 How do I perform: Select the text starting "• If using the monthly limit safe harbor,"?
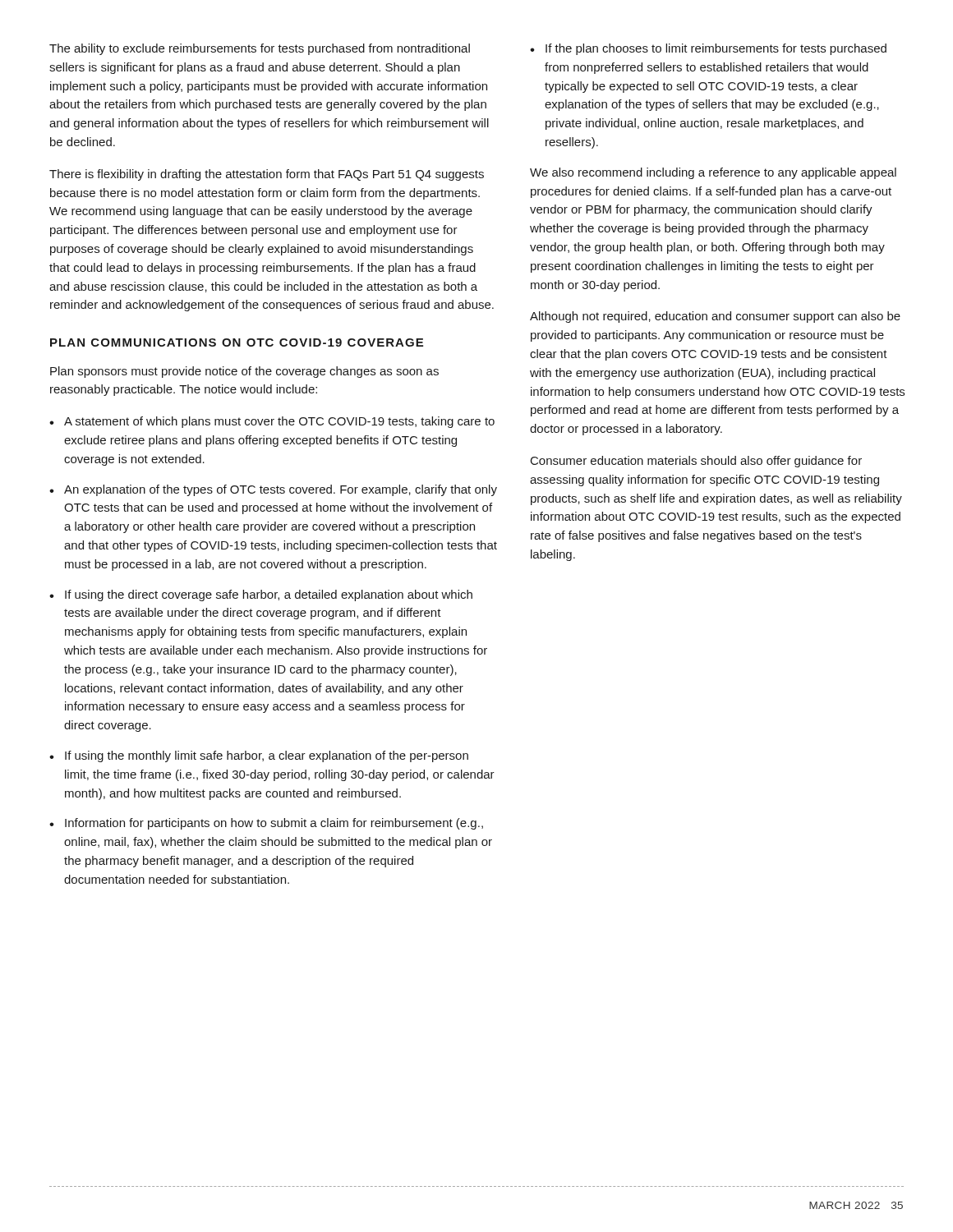click(273, 775)
